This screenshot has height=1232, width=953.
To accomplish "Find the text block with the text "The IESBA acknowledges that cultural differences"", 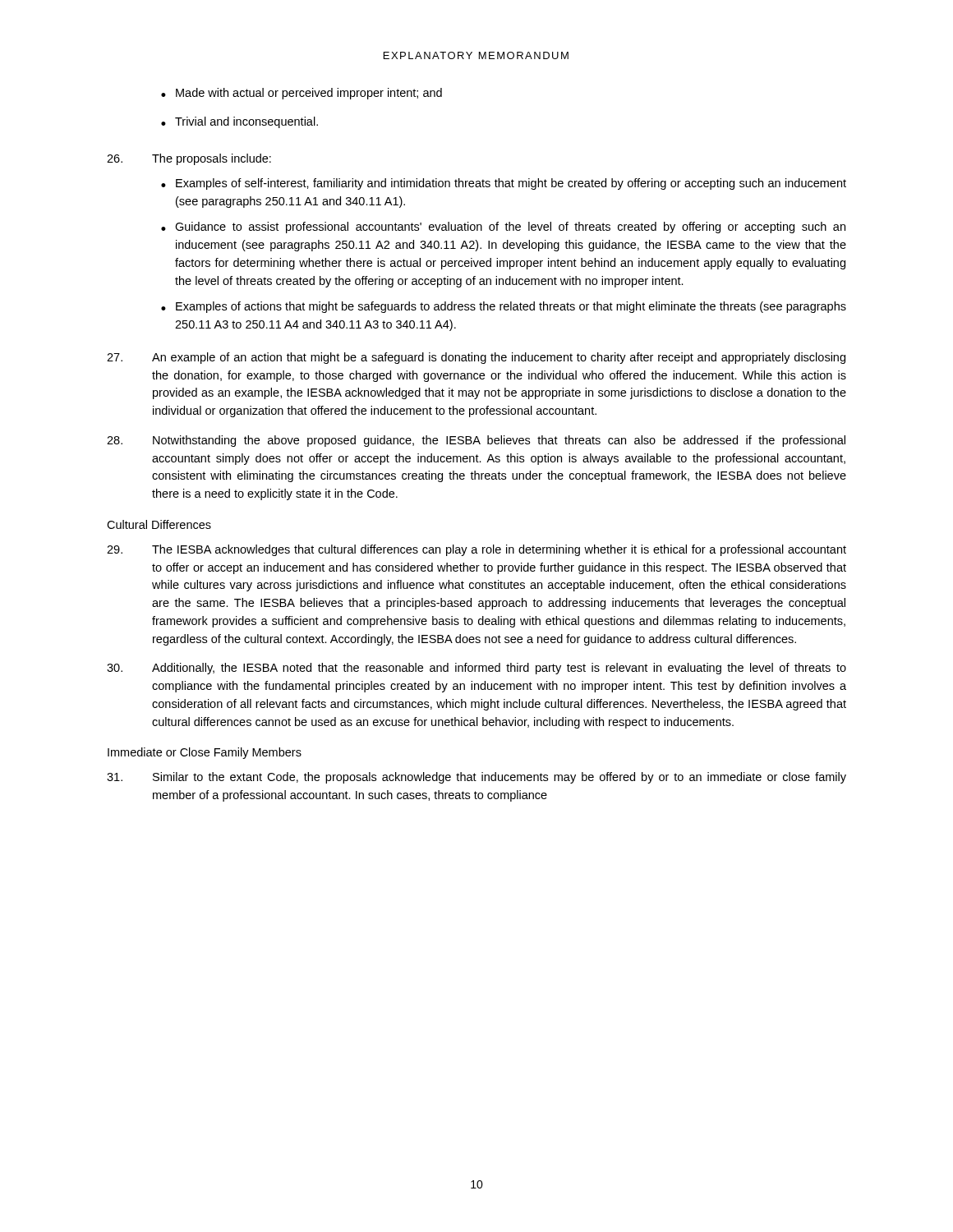I will point(476,595).
